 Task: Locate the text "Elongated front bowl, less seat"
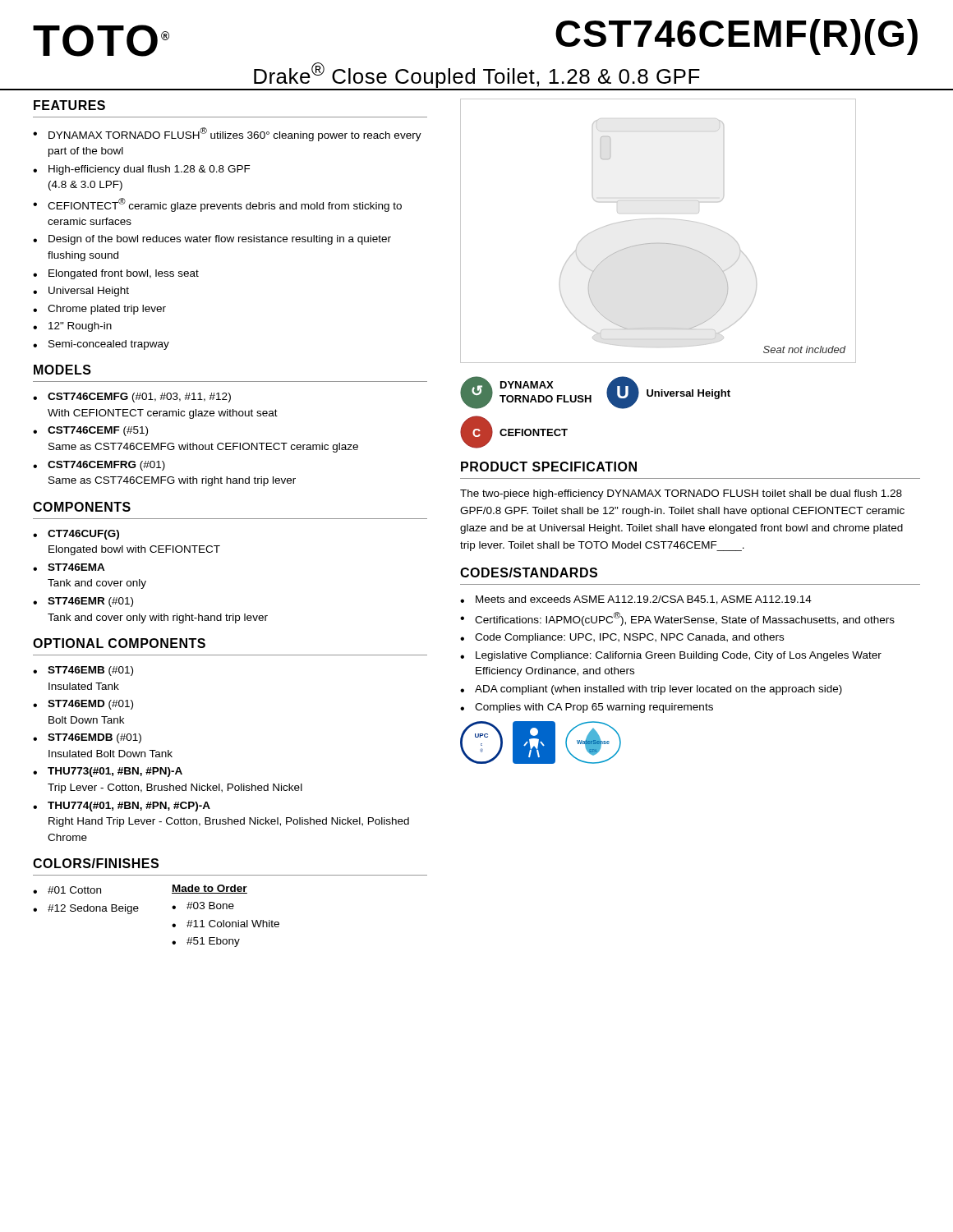(123, 273)
